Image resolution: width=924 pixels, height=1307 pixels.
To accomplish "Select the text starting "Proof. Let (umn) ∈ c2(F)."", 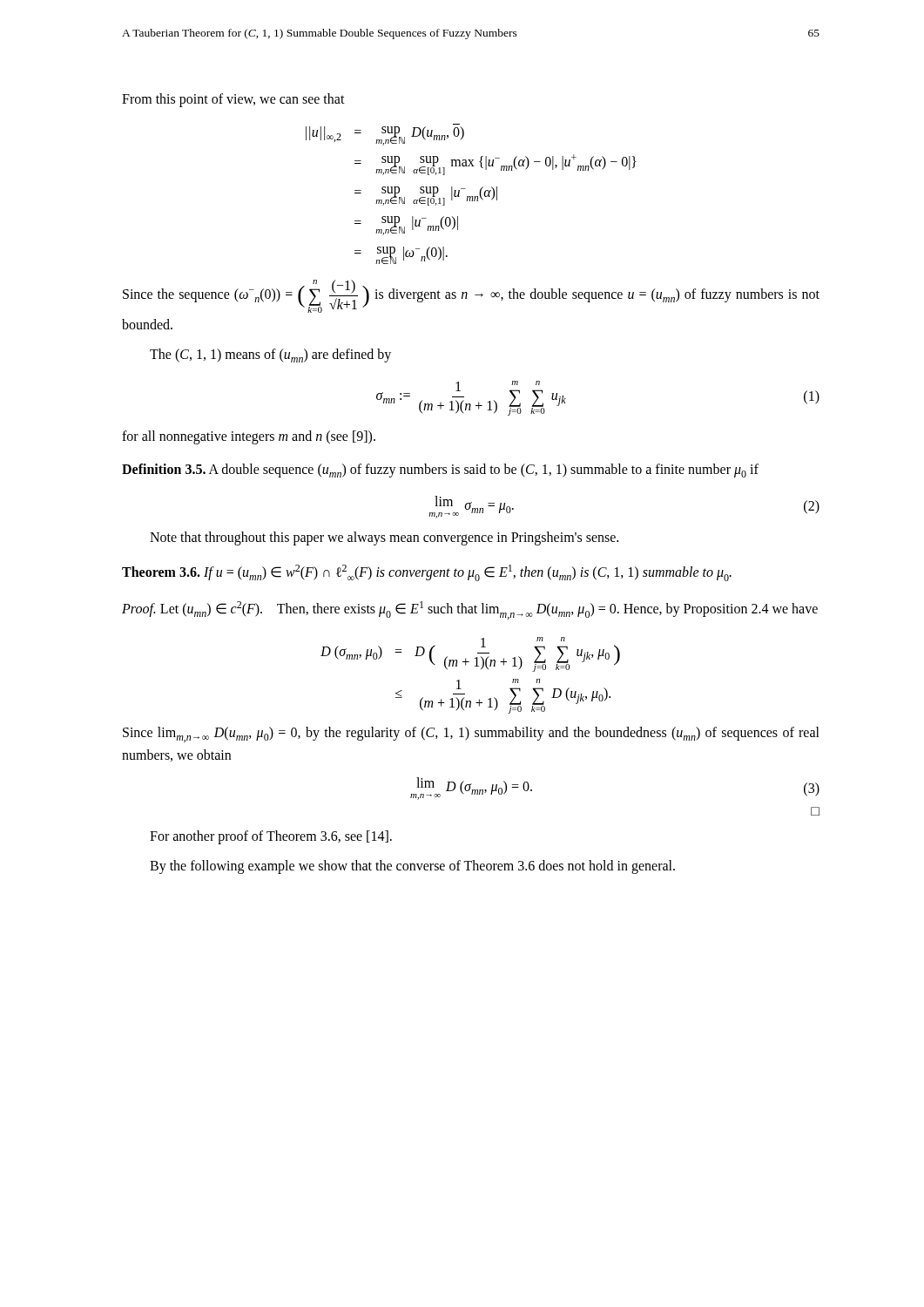I will click(x=471, y=609).
